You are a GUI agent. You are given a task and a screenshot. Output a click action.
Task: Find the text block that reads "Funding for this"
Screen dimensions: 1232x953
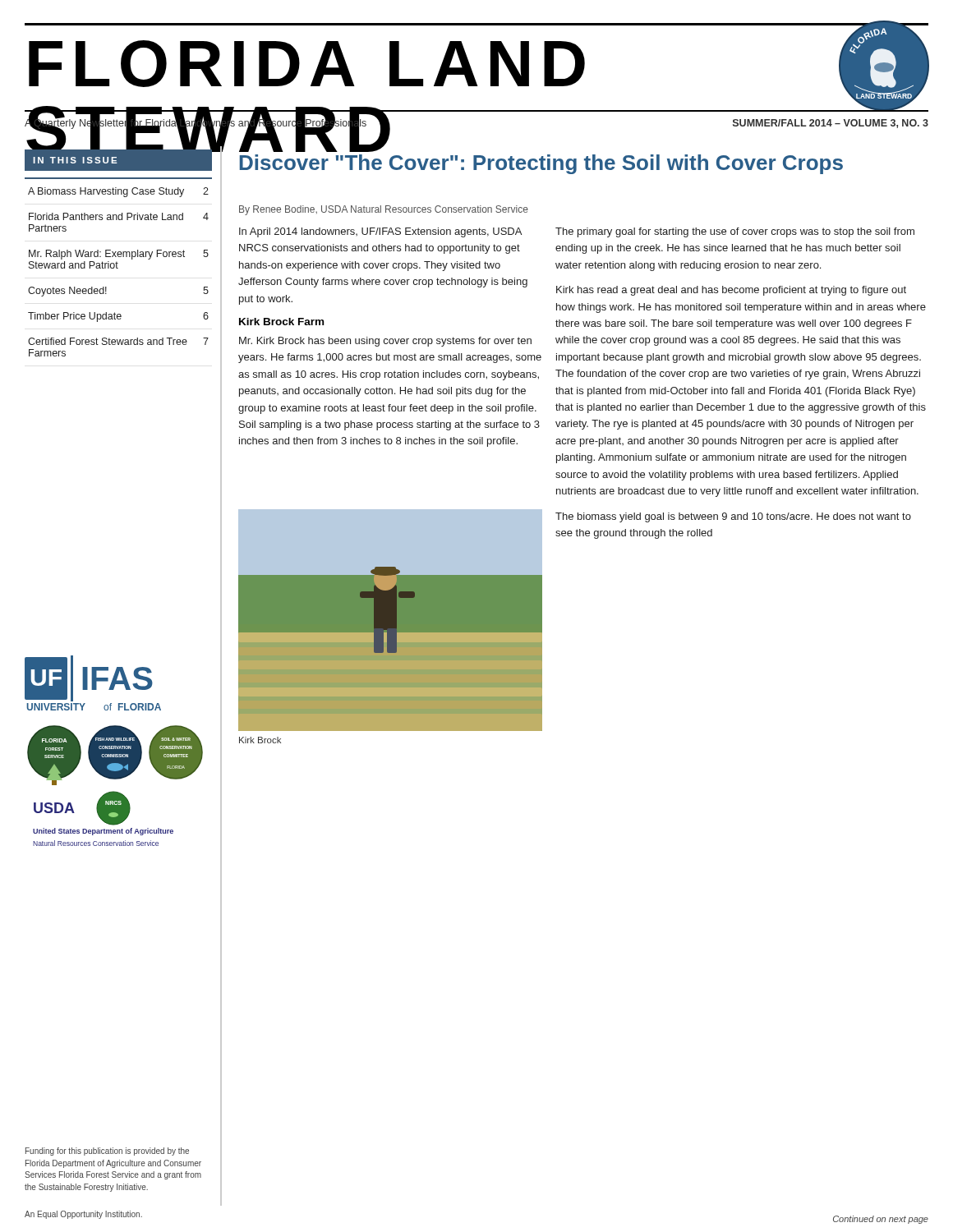point(113,1169)
